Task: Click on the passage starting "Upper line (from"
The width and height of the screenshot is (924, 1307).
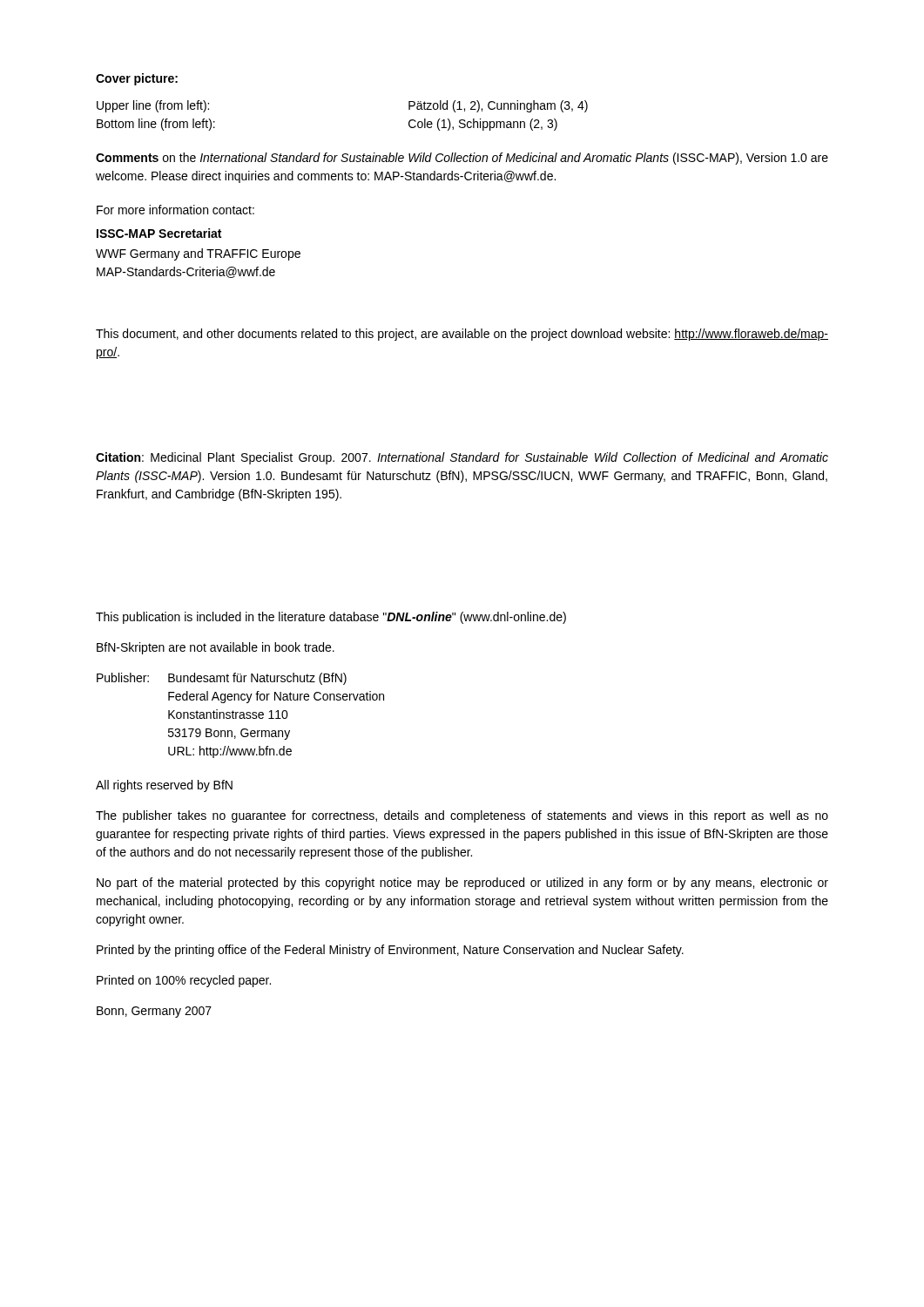Action: [462, 115]
